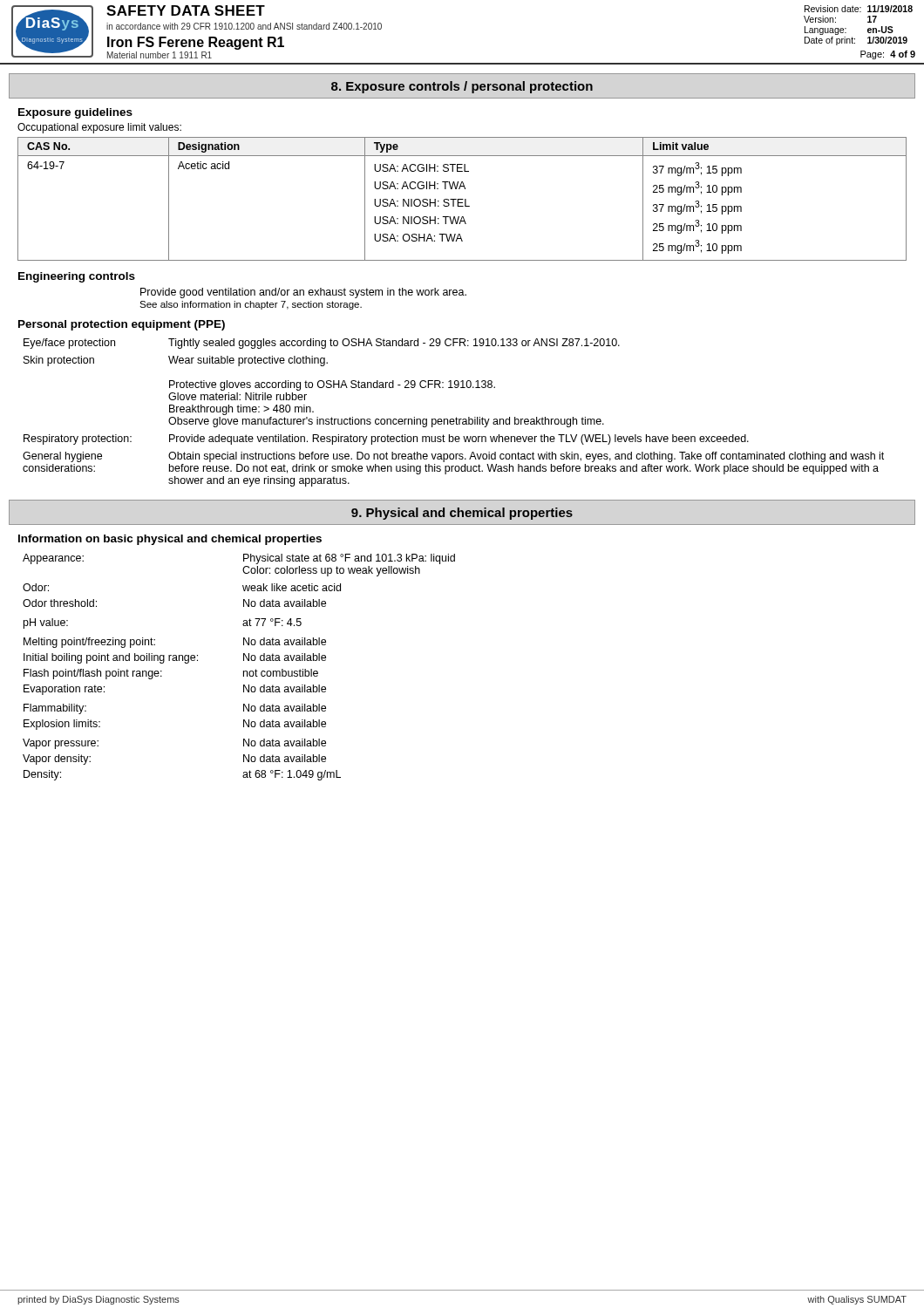This screenshot has width=924, height=1308.
Task: Locate the region starting "Flash point/flash point range:"
Action: 93,673
